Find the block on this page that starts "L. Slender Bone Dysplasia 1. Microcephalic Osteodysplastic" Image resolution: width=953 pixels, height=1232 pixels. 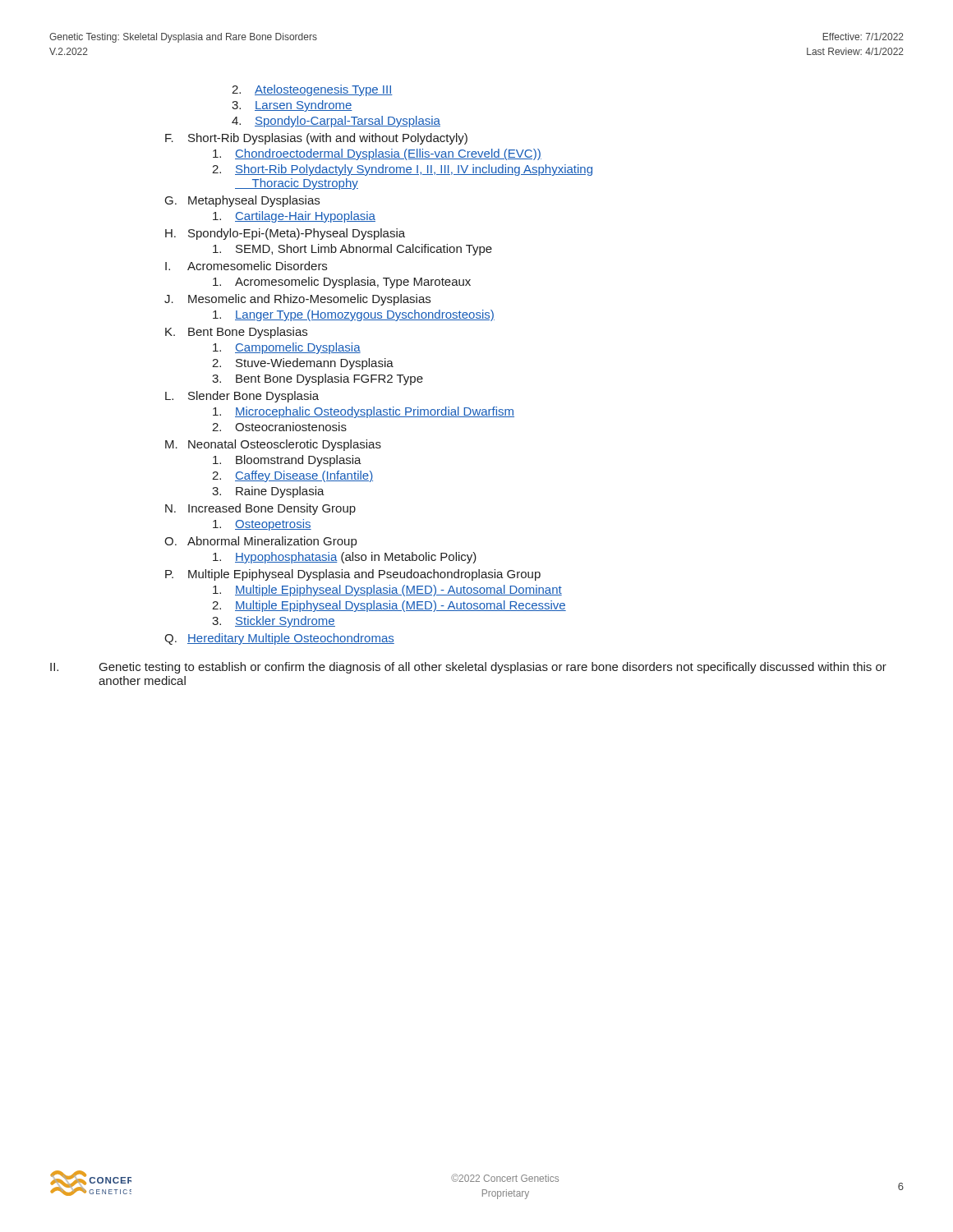476,412
